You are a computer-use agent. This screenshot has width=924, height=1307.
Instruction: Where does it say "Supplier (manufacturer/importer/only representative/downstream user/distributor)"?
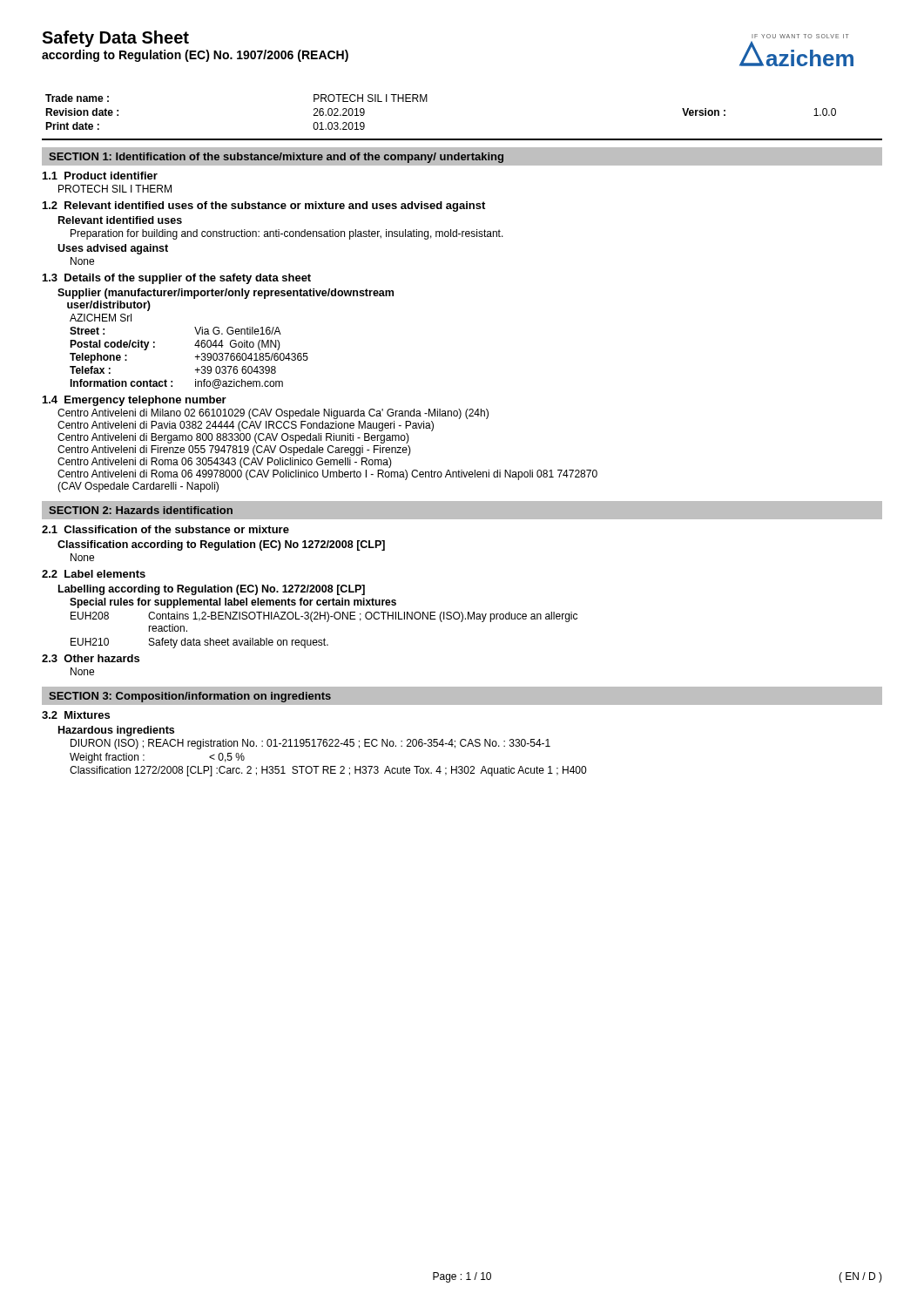pos(226,299)
